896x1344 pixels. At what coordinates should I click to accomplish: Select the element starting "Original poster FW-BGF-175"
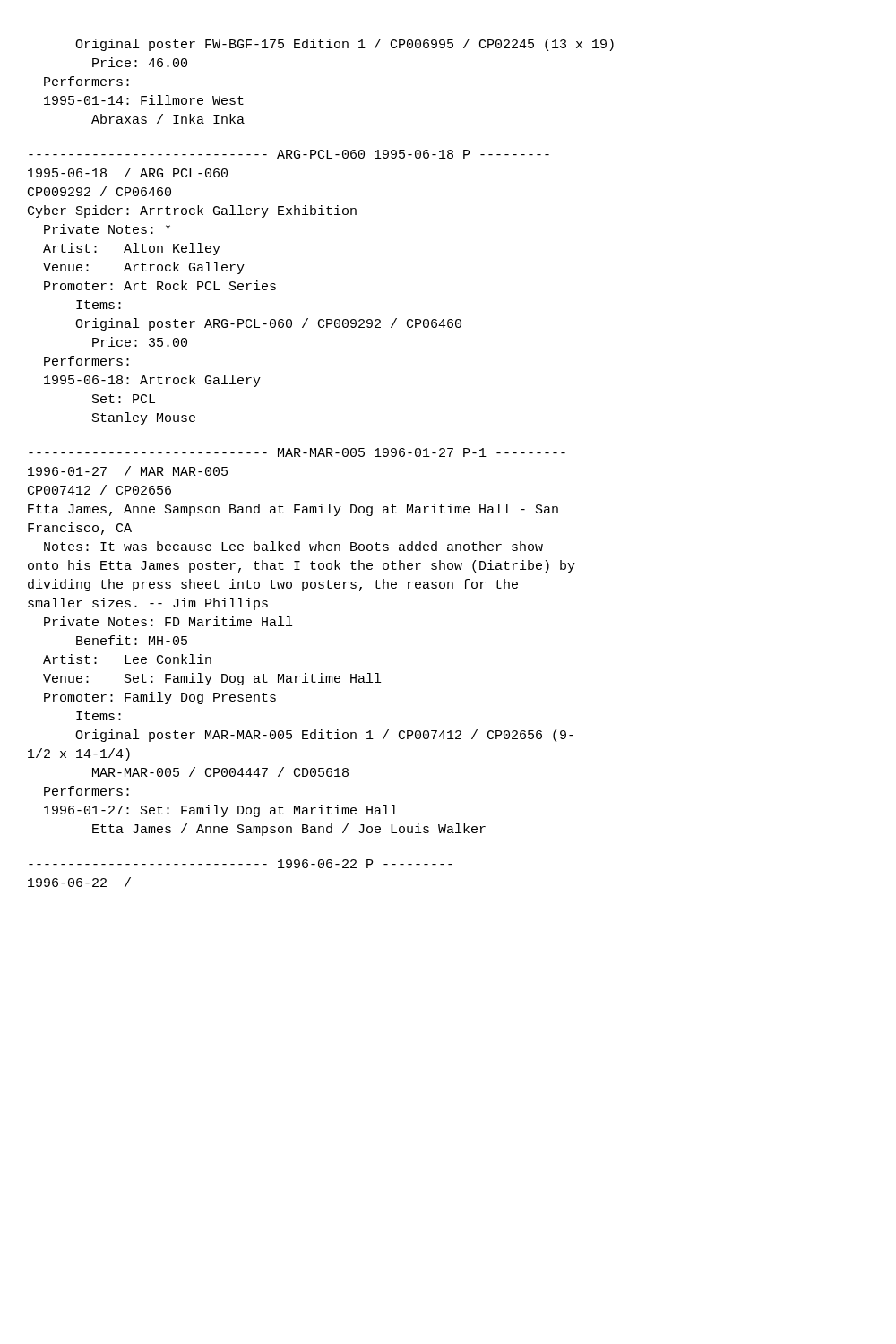point(345,45)
